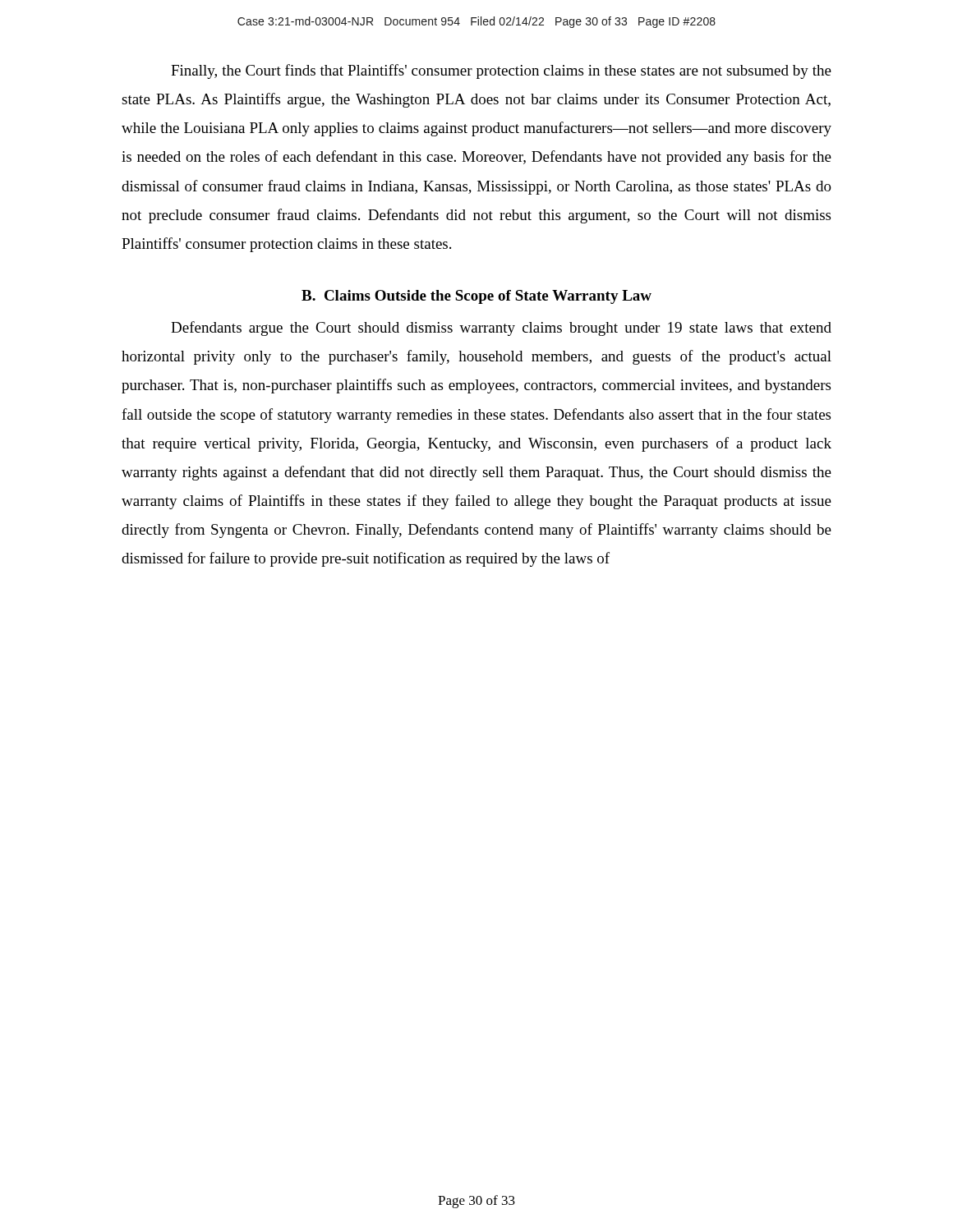Locate the section header that says "B. Claims Outside the Scope of State Warranty"
The image size is (953, 1232).
pyautogui.click(x=476, y=295)
